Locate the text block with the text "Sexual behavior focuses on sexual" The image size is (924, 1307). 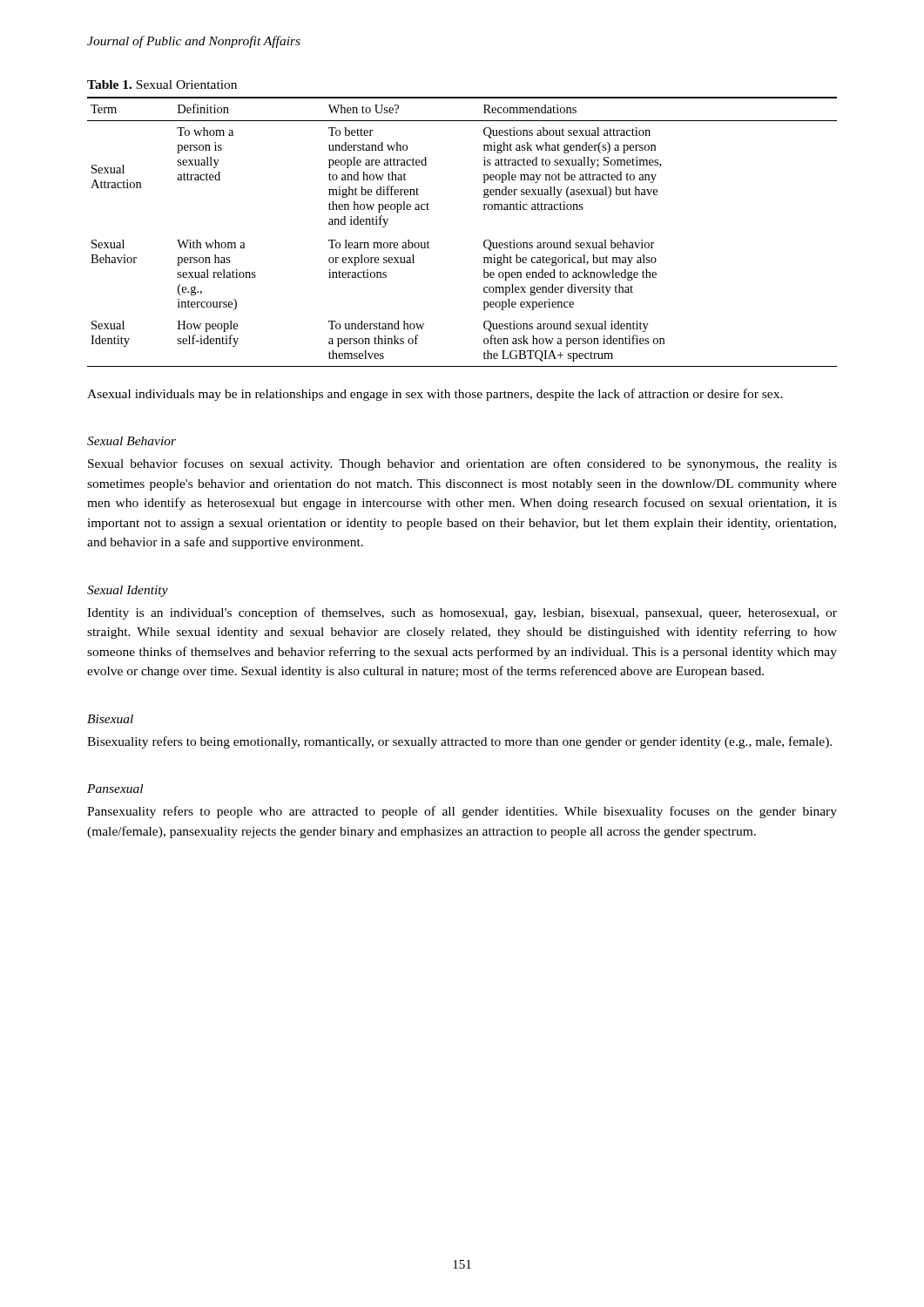tap(462, 503)
